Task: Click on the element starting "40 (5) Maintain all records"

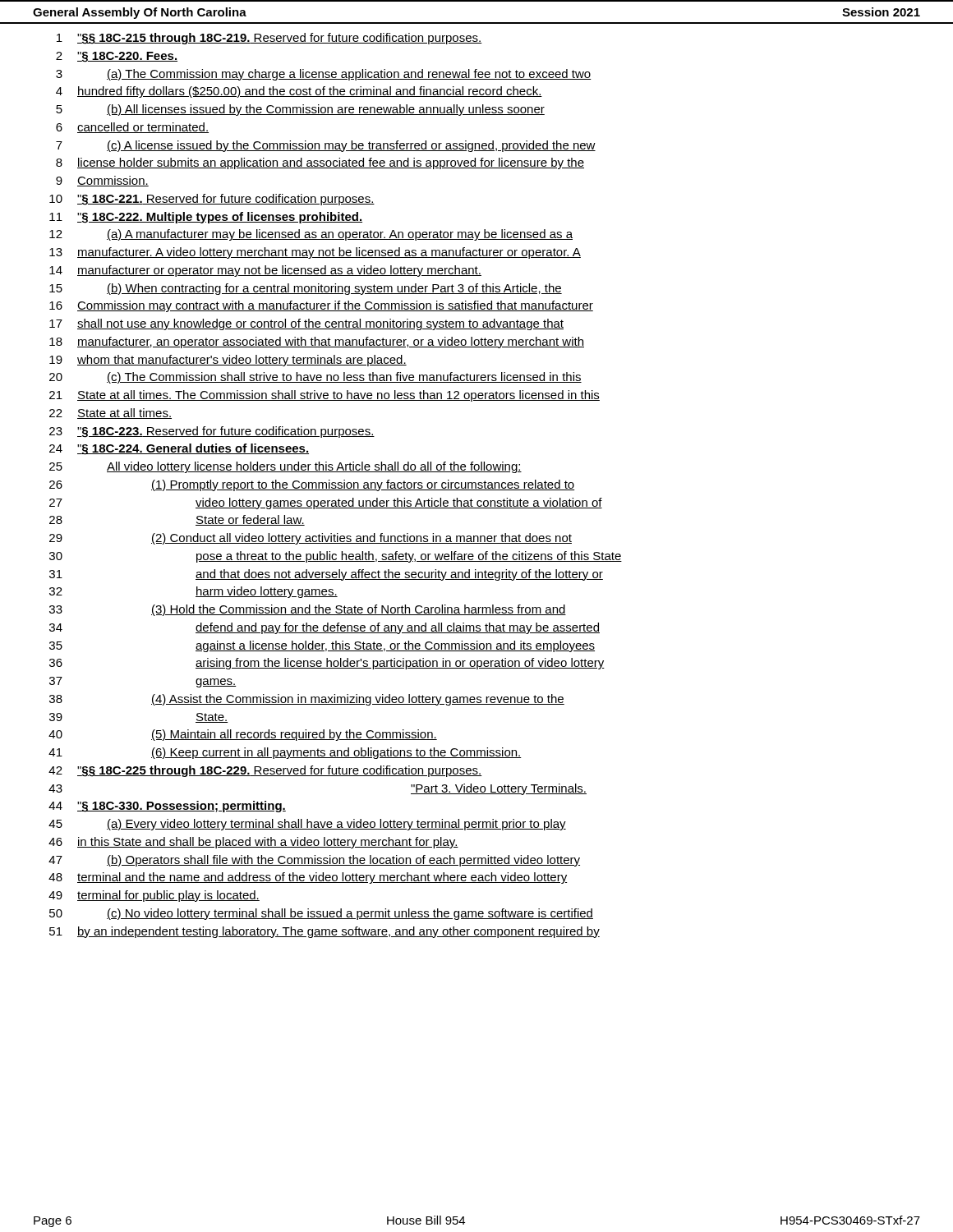Action: (243, 735)
